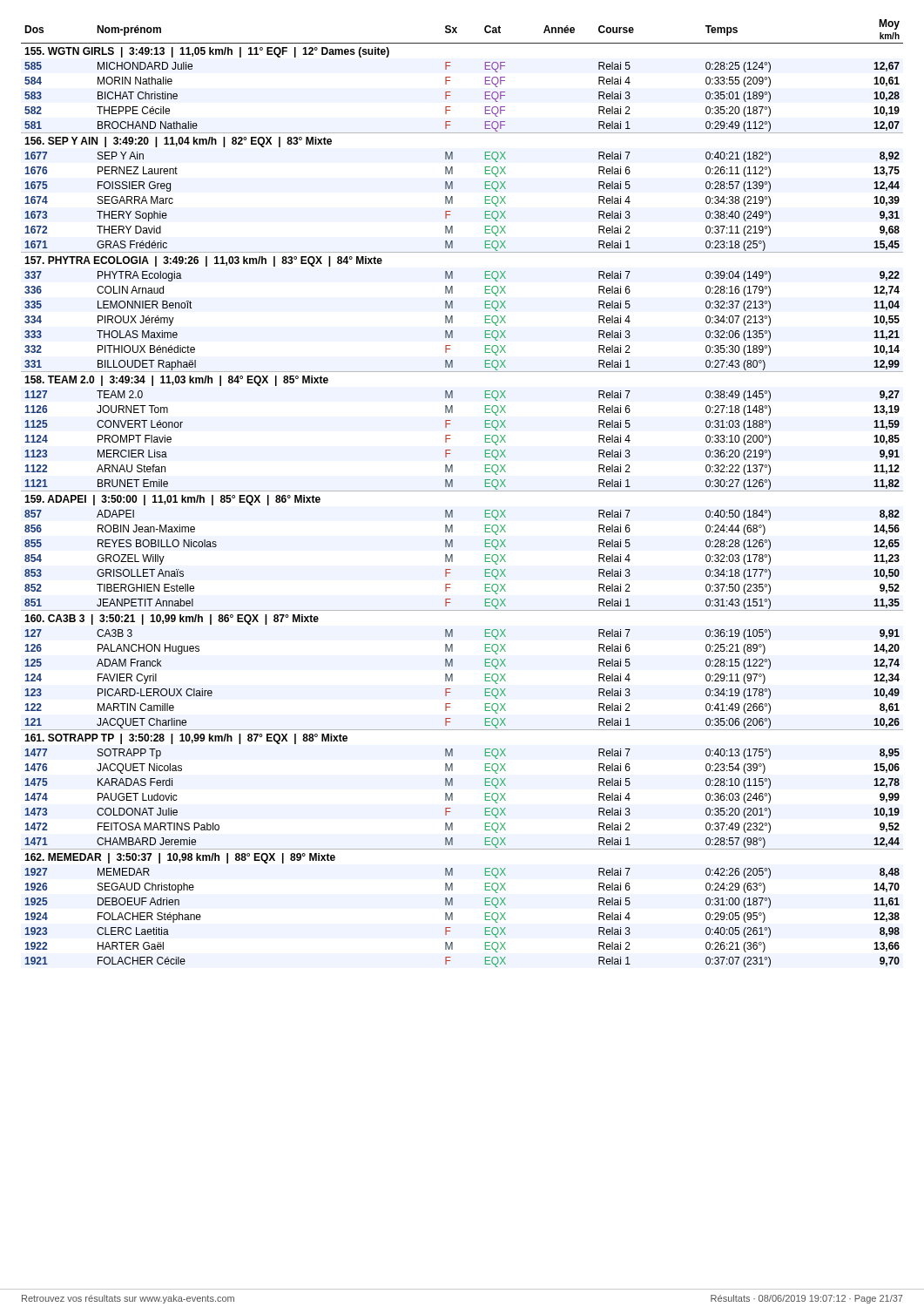Find the section header that says "159. ADAPEI | 3:50:00"
Image resolution: width=924 pixels, height=1307 pixels.
pos(462,499)
